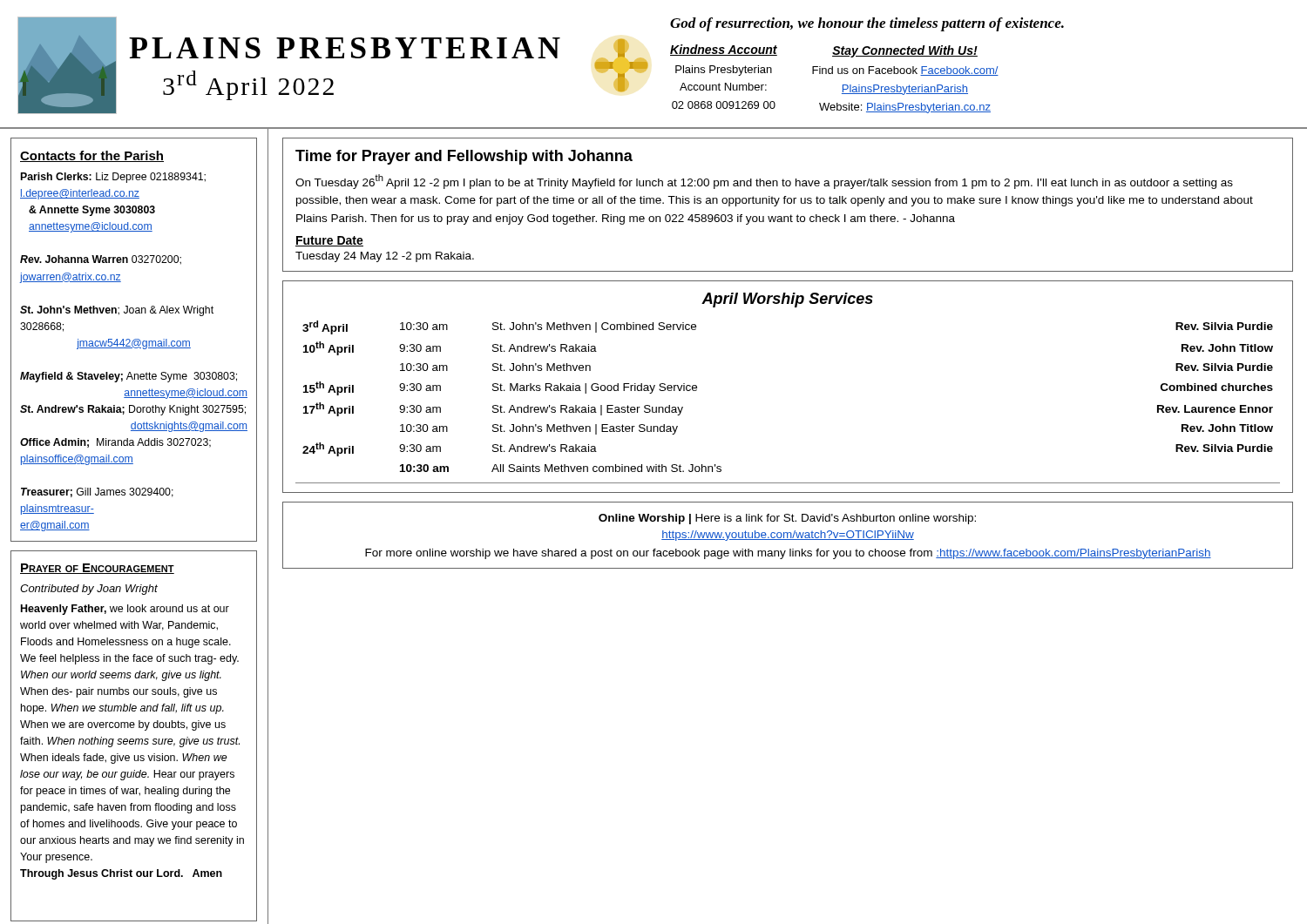
Task: Point to the text starting "Kindness Account Plains Presbyterian Account Number: 02 0868"
Action: [723, 76]
